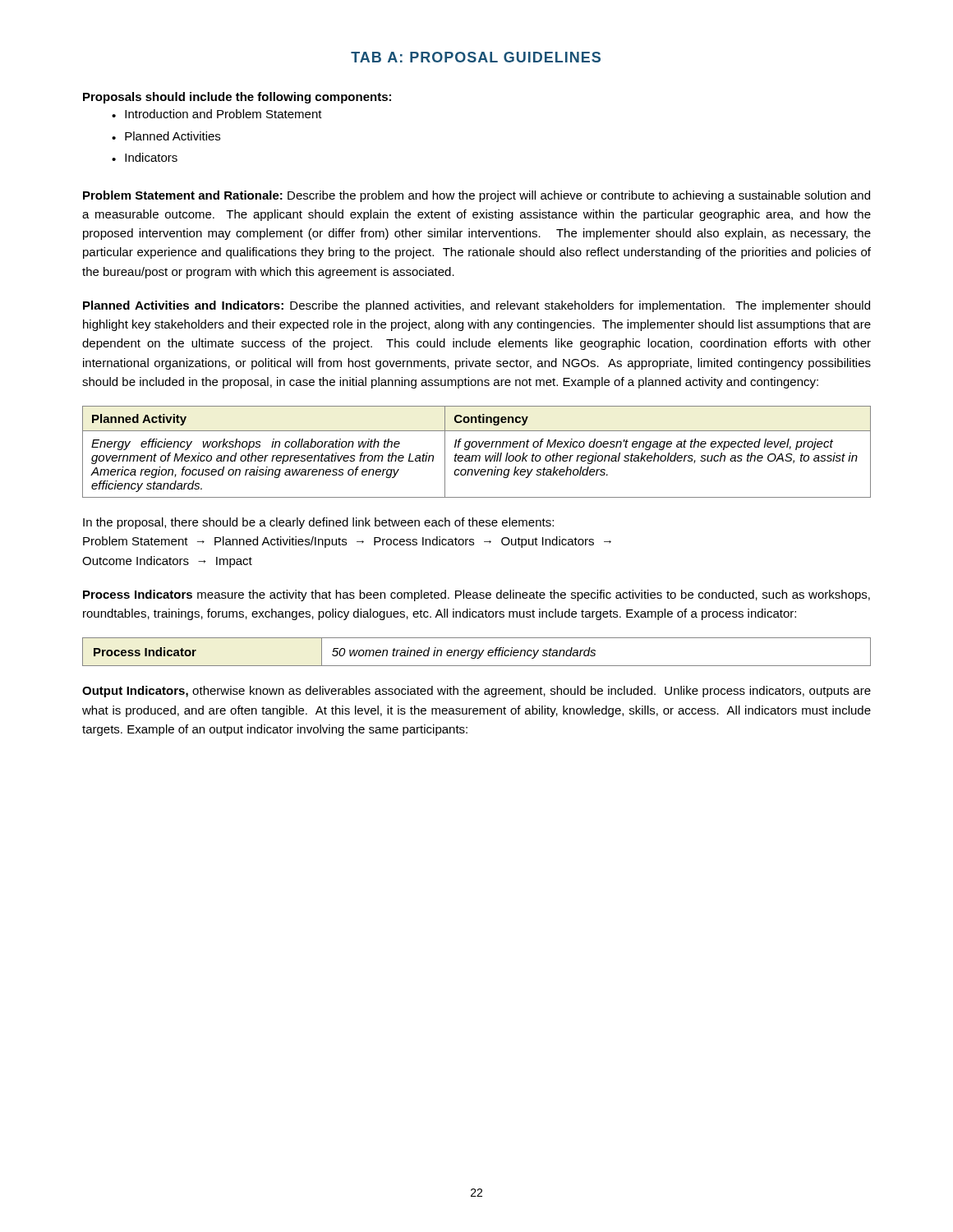
Task: Where is the section header that starts "Proposals should include the following"?
Action: tap(237, 97)
